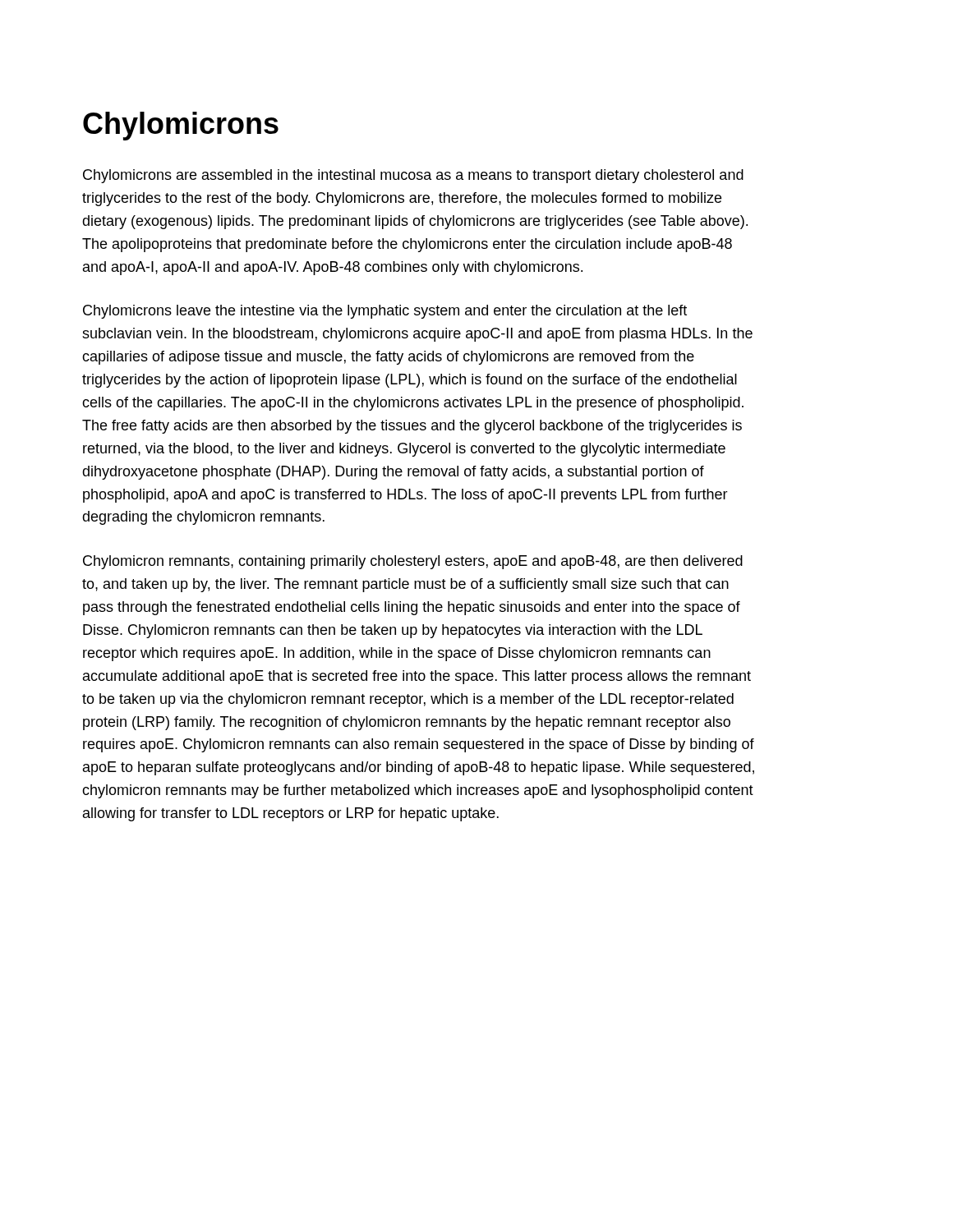This screenshot has width=953, height=1232.
Task: Select the title
Action: [181, 124]
